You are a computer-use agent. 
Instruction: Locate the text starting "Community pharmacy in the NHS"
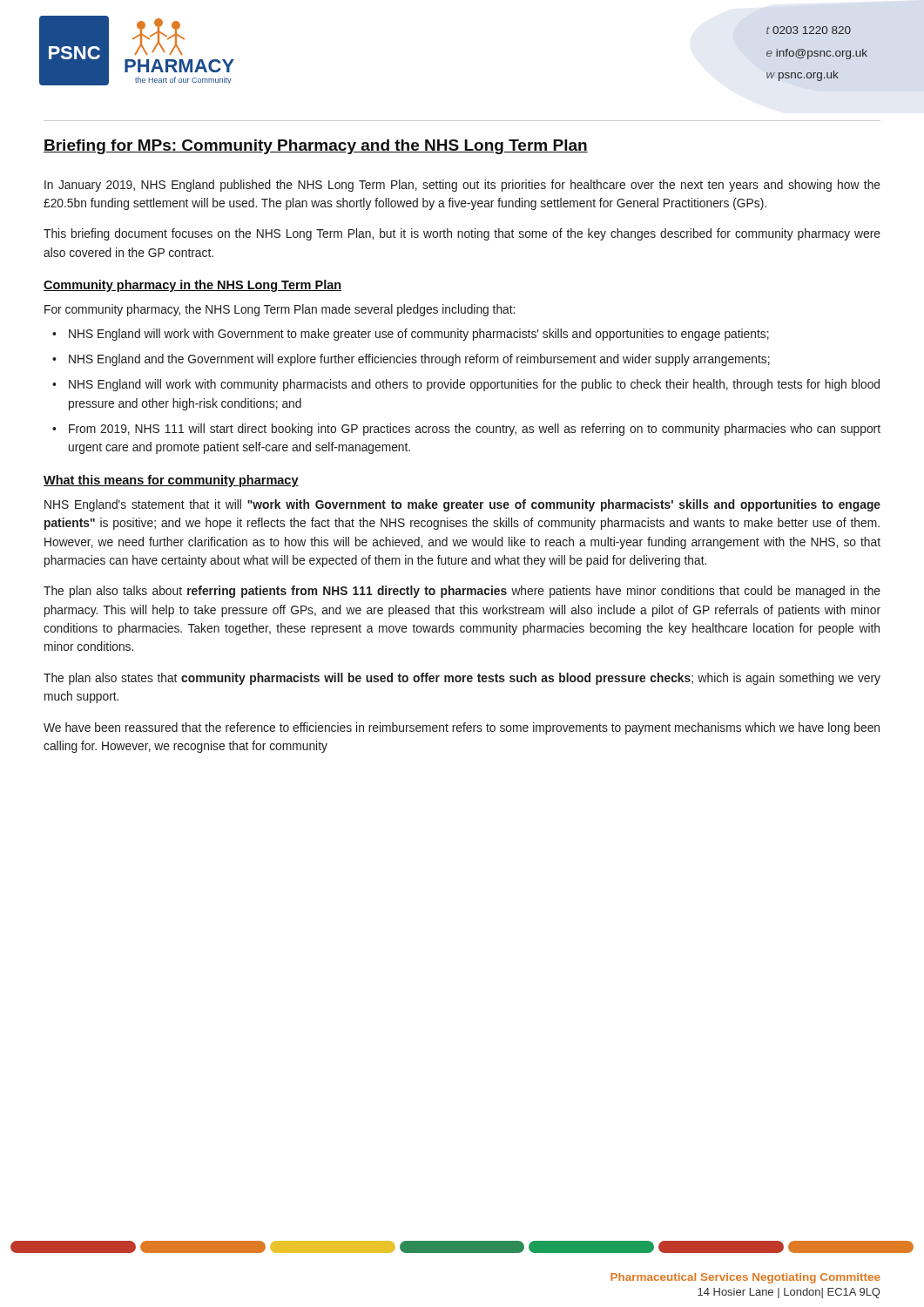pyautogui.click(x=193, y=285)
